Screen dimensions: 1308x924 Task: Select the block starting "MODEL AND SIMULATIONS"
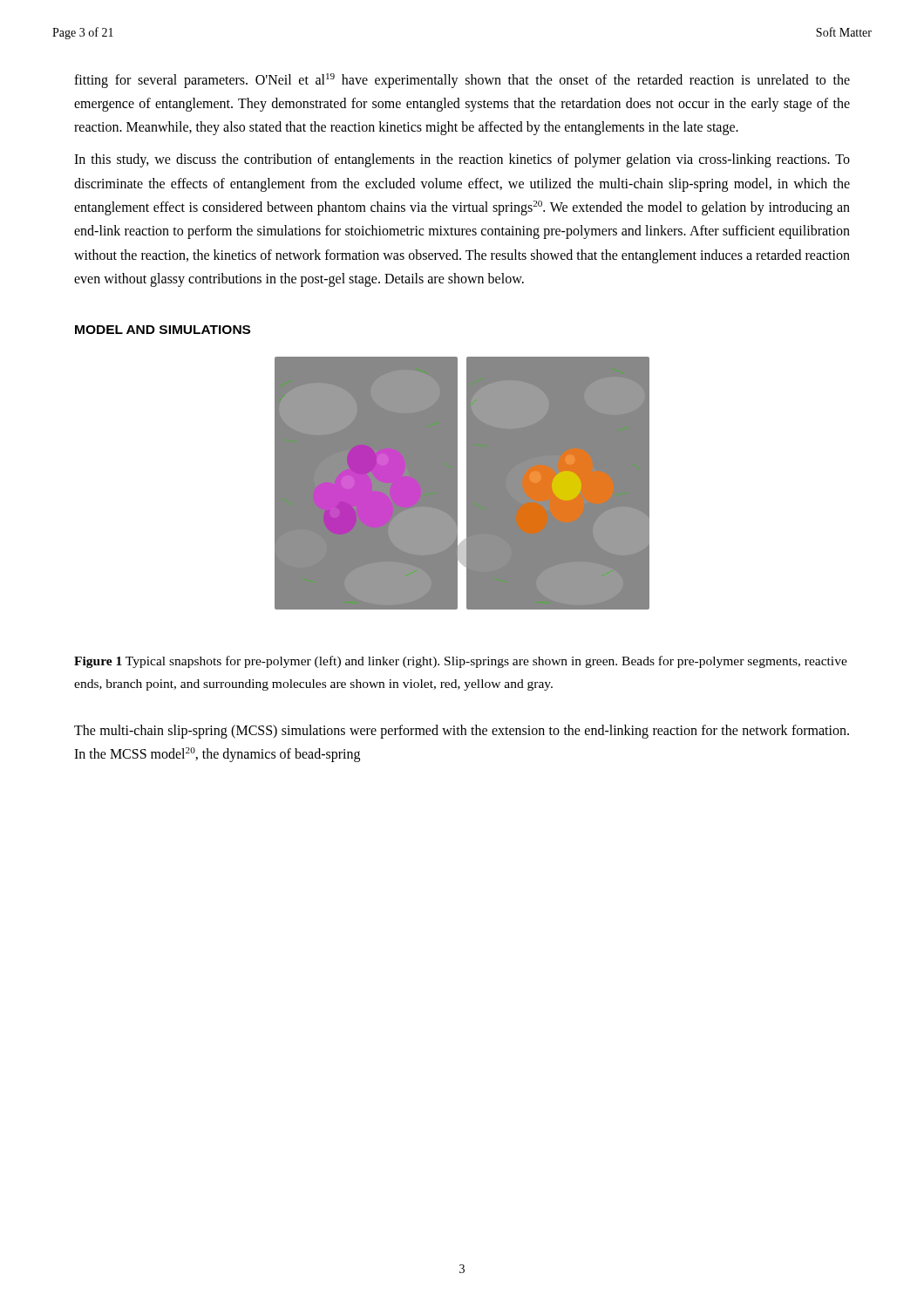pos(163,329)
